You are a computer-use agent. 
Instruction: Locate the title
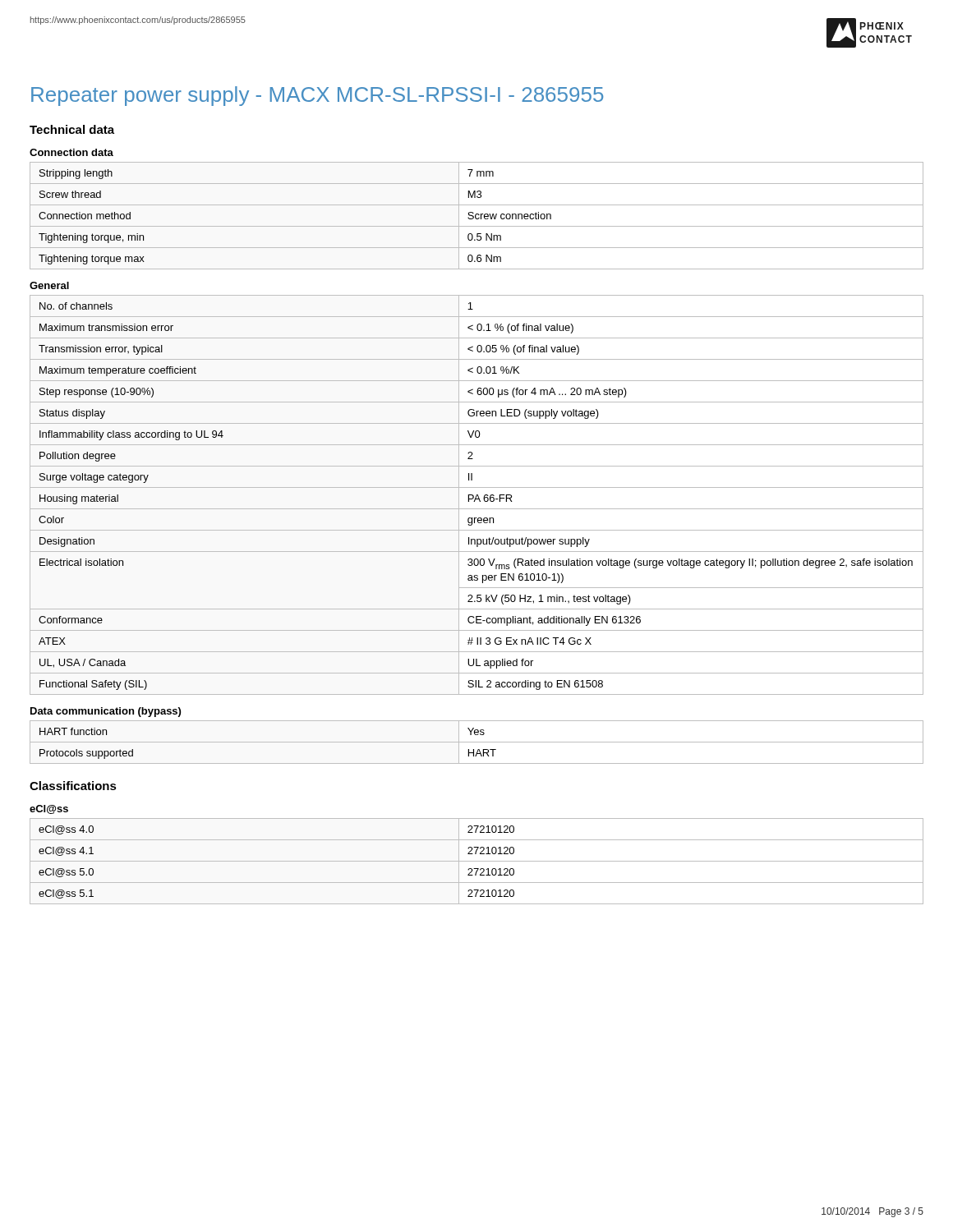[317, 94]
